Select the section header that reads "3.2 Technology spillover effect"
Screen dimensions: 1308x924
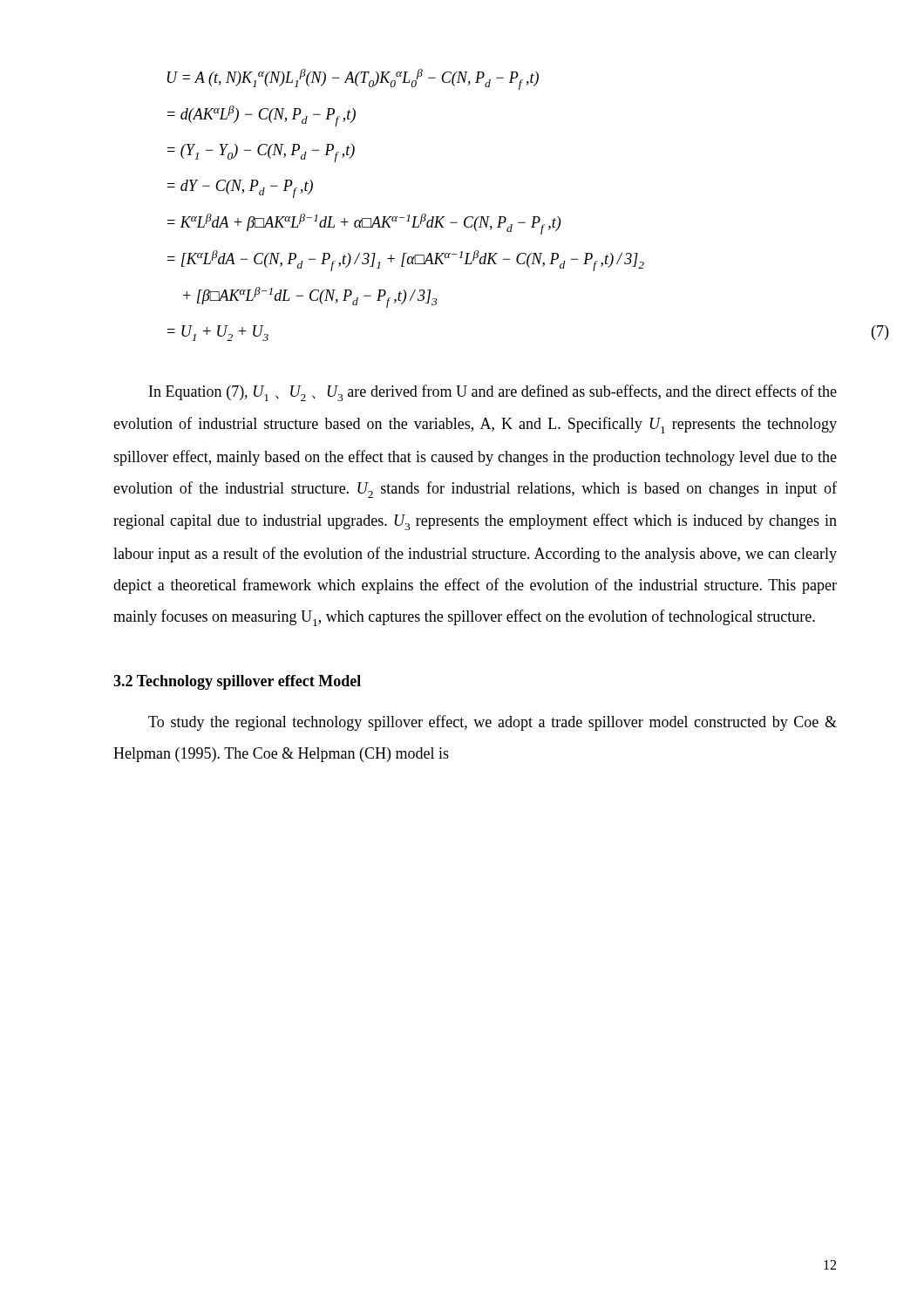tap(237, 681)
